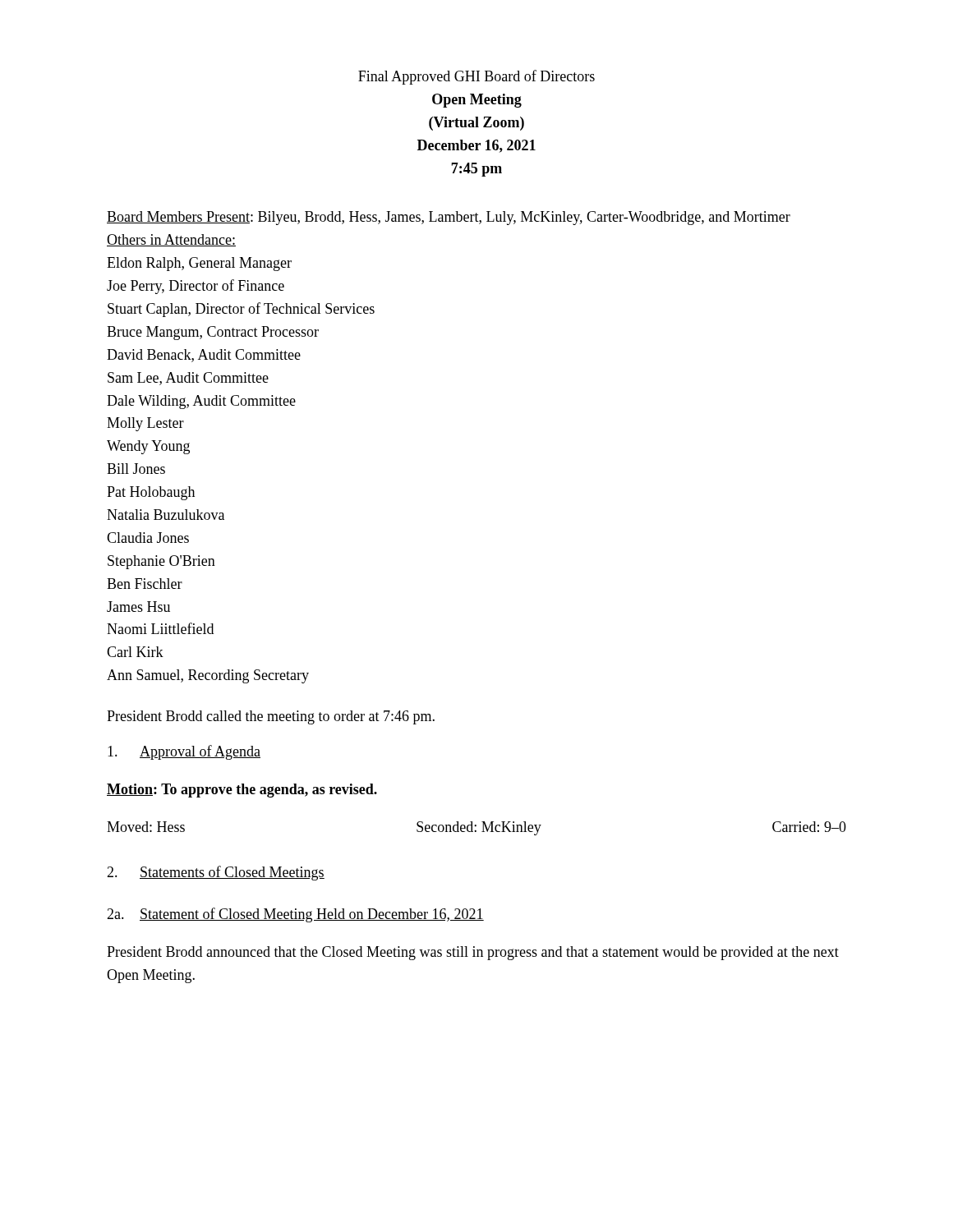Locate the text block with the text "President Brodd announced that the"
Screen dimensions: 1232x953
(473, 963)
